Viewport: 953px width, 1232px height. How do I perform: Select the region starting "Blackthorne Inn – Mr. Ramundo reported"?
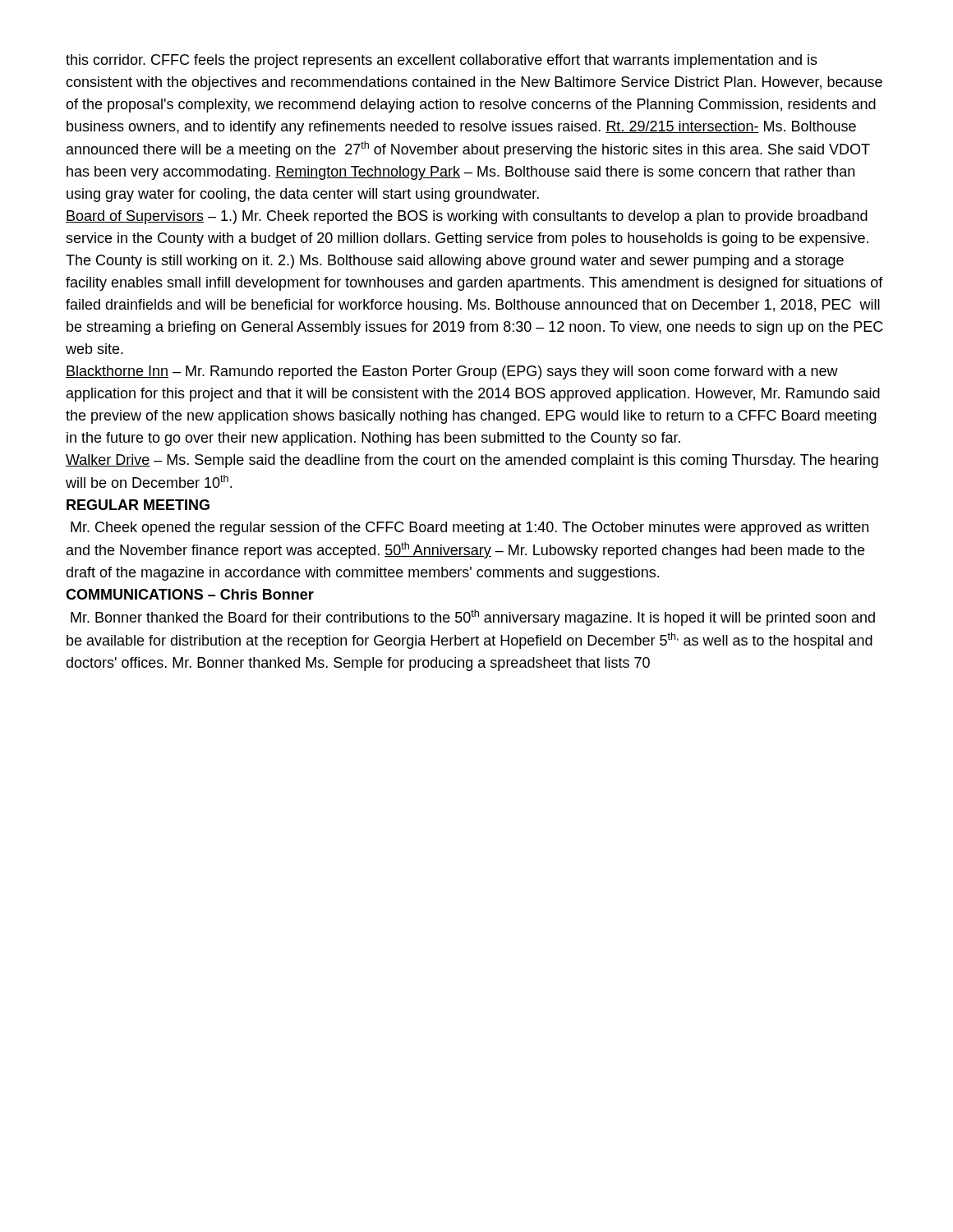(473, 405)
